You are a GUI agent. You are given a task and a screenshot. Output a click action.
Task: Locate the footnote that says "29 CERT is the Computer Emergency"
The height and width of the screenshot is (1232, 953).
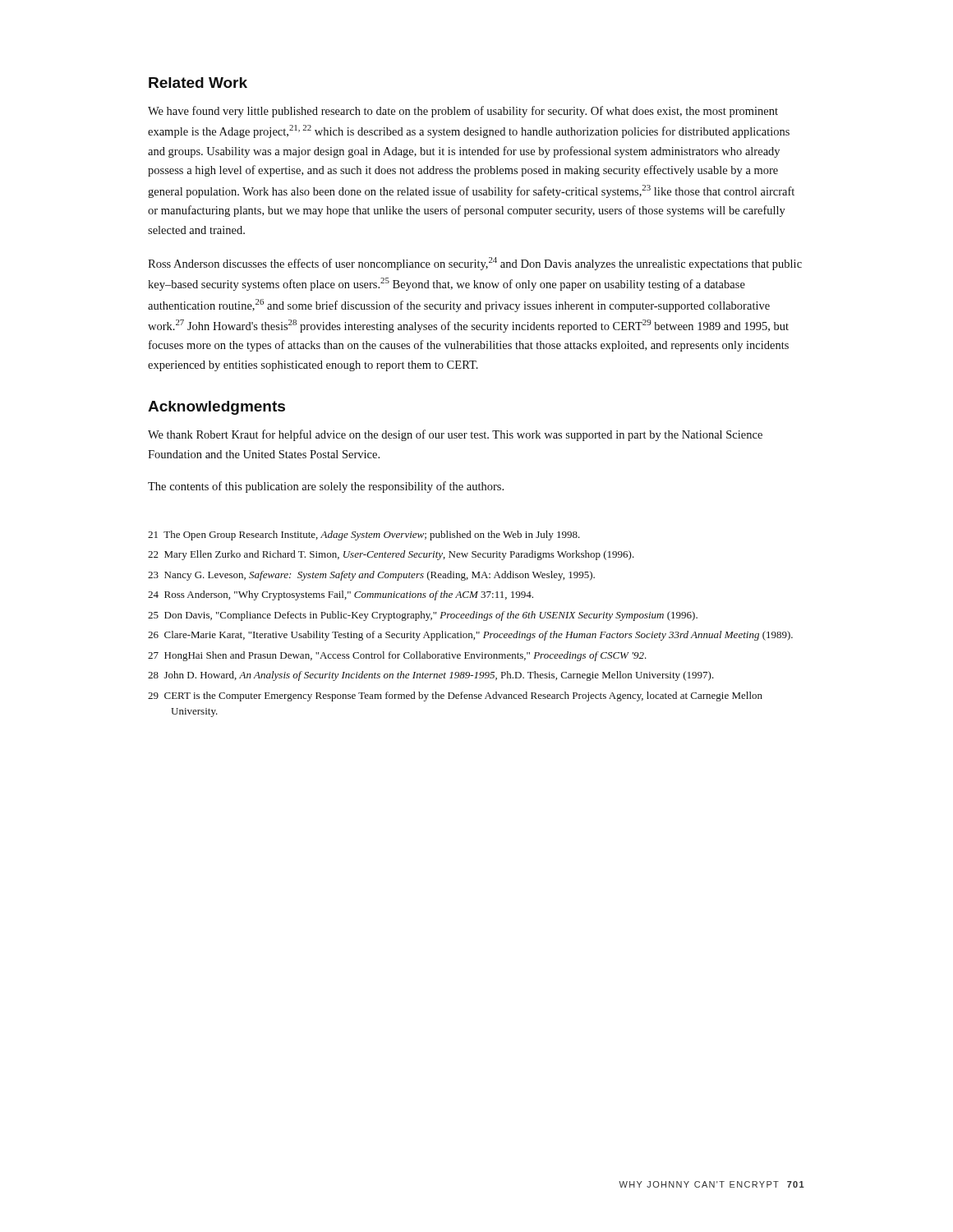[x=455, y=703]
